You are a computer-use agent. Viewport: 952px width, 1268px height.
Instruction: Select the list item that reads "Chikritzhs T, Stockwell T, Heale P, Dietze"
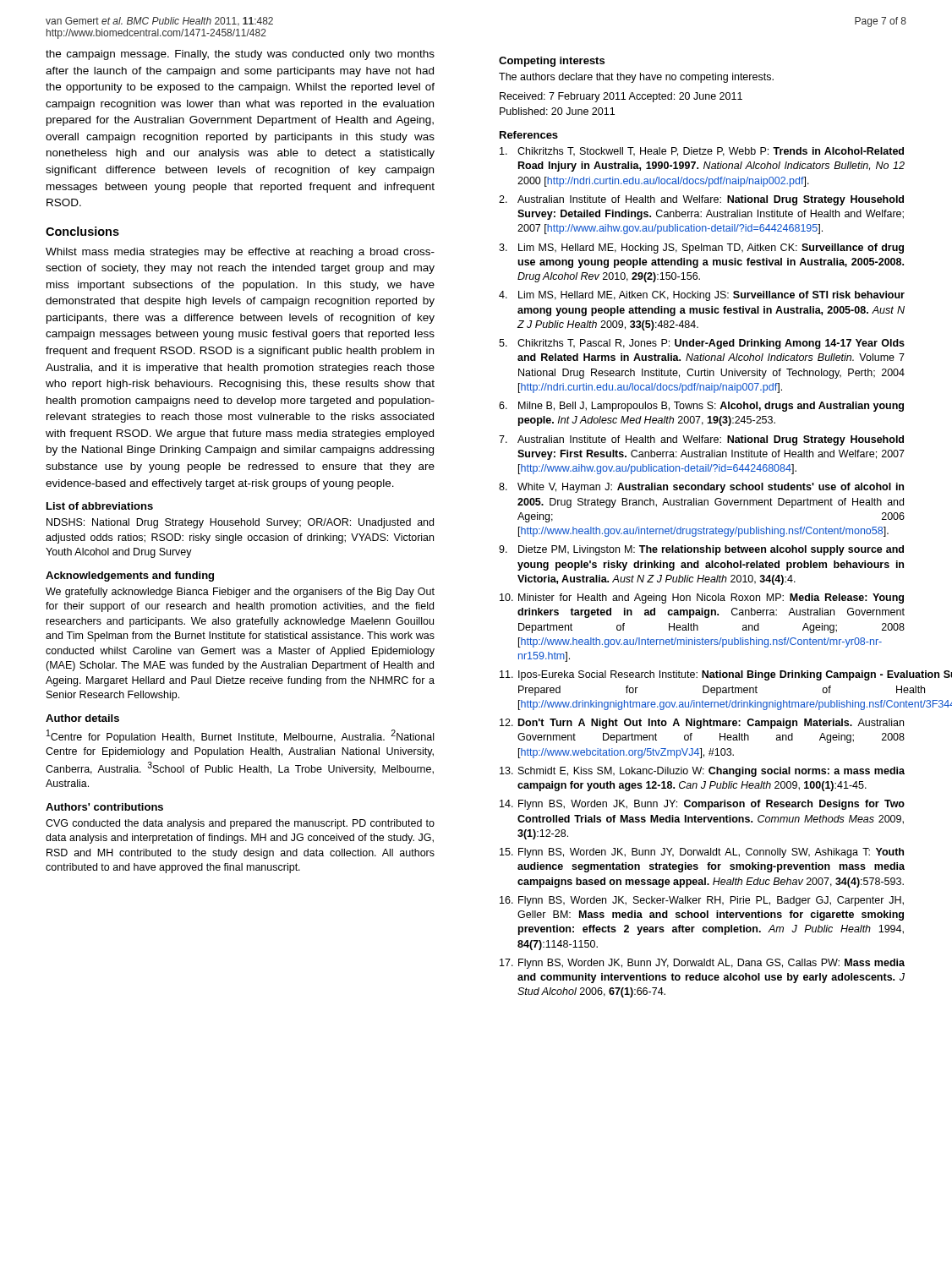[702, 166]
